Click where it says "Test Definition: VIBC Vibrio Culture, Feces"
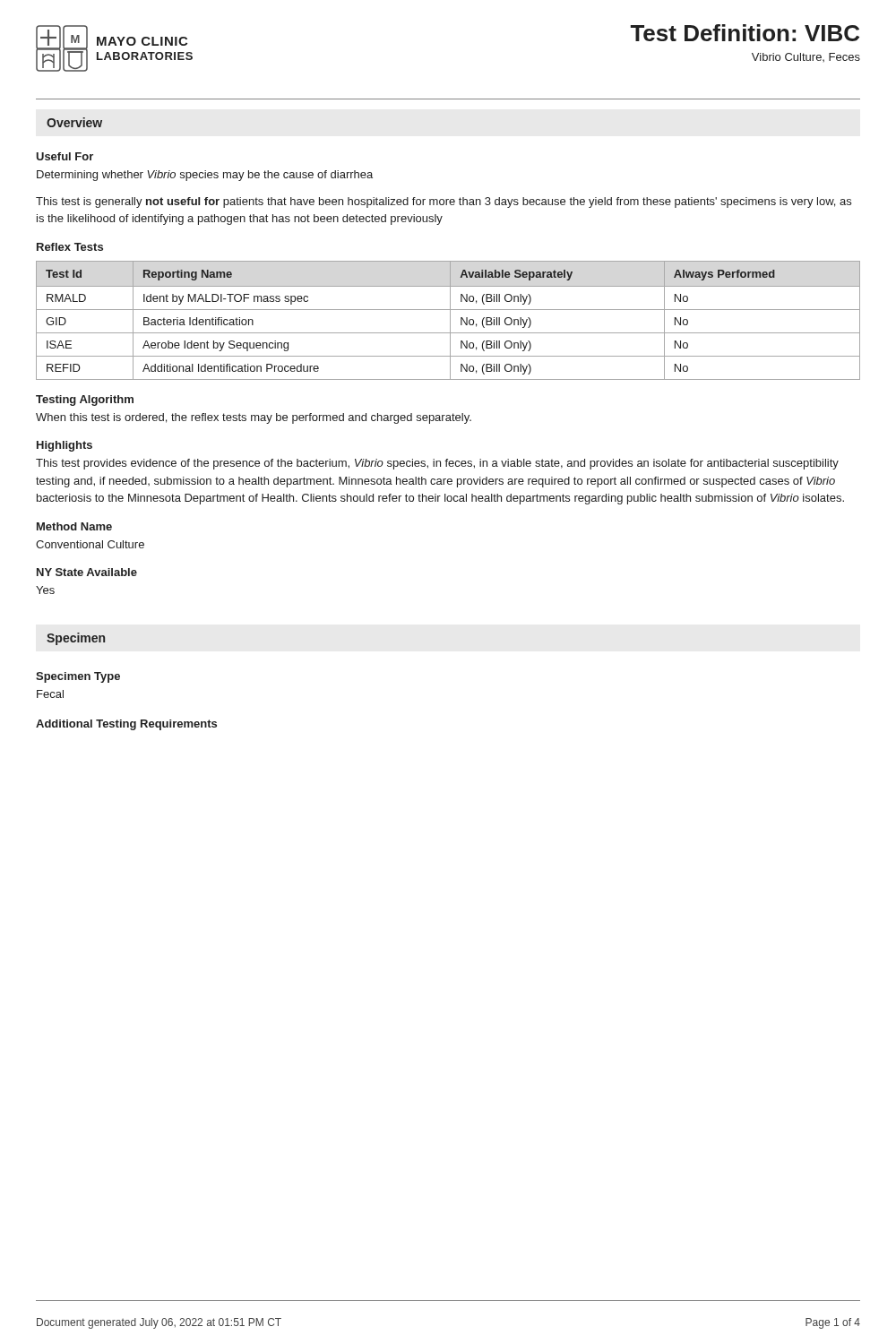Viewport: 896px width, 1344px height. coord(745,42)
